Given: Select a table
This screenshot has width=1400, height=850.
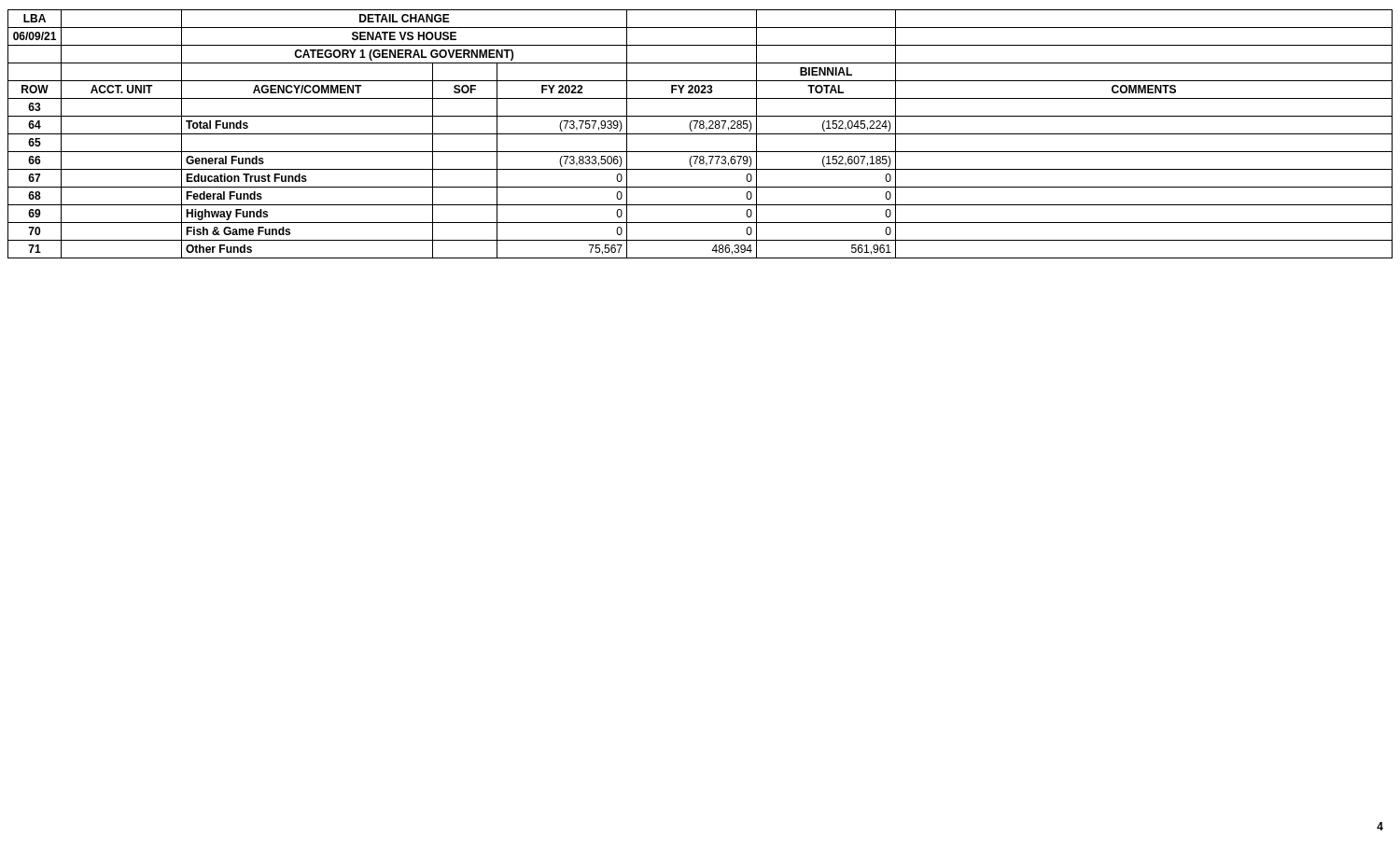Looking at the screenshot, I should tap(700, 134).
